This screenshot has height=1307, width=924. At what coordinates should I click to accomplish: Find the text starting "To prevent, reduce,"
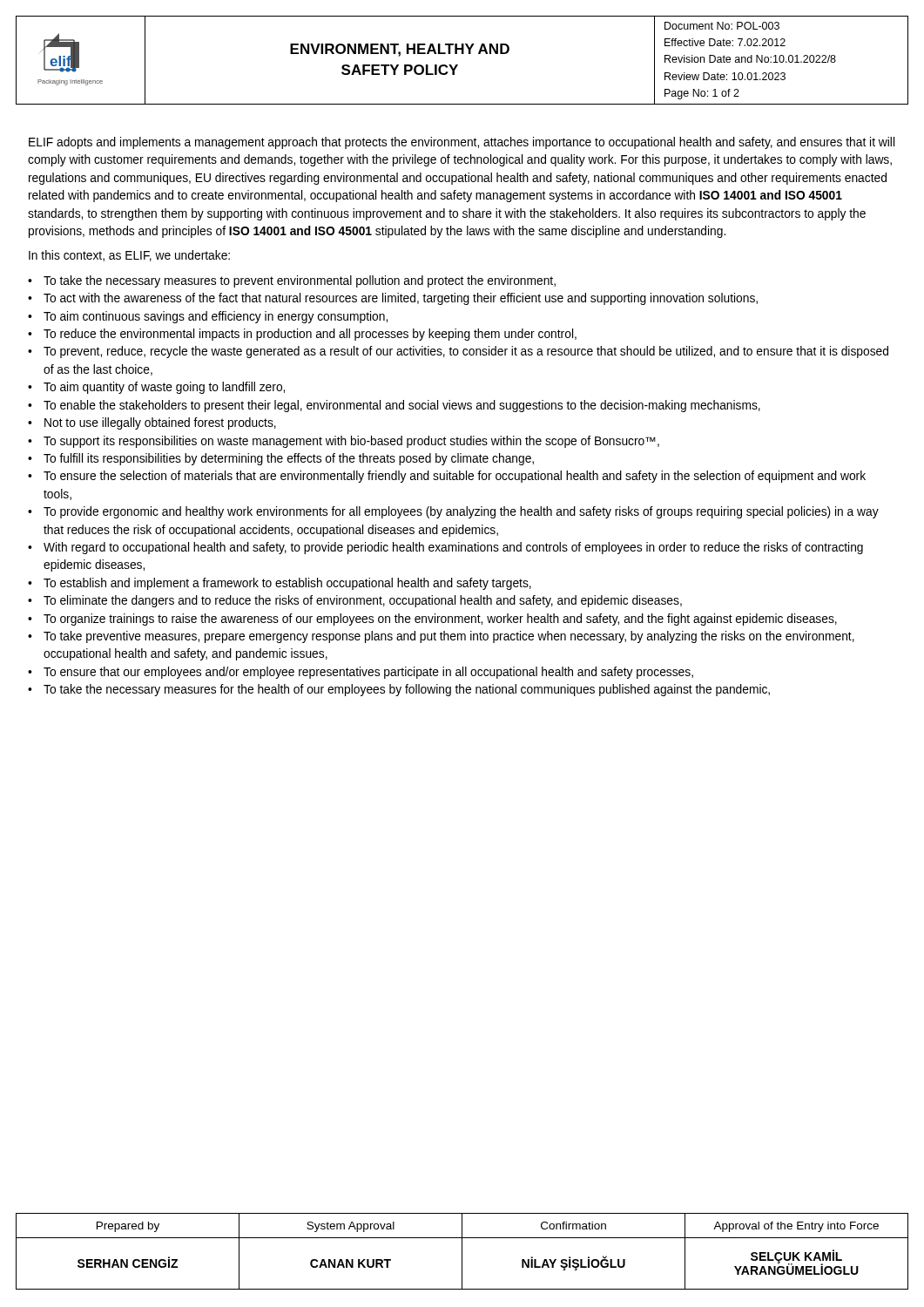pos(466,361)
